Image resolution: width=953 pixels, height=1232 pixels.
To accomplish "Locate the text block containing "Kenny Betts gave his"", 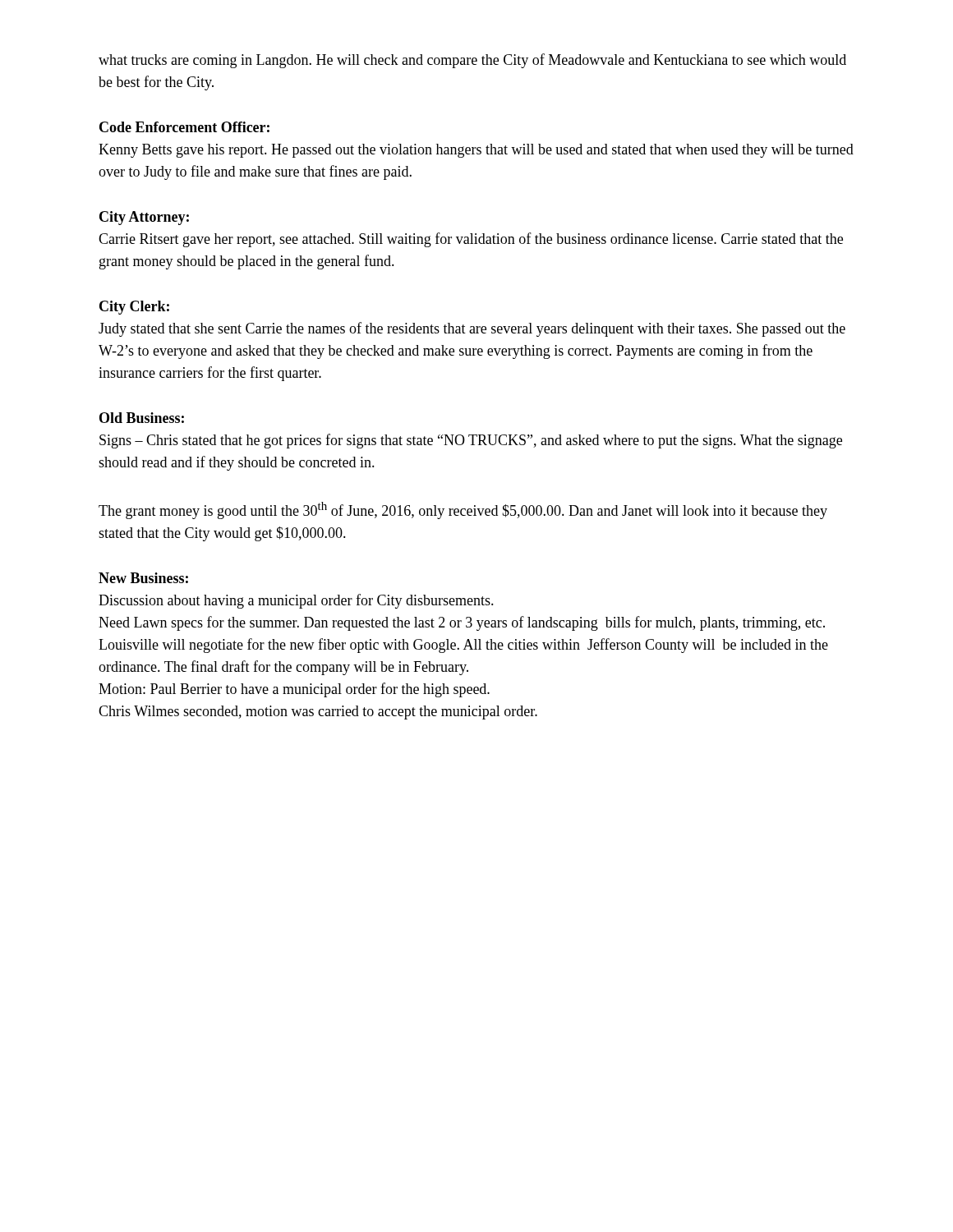I will (x=476, y=161).
